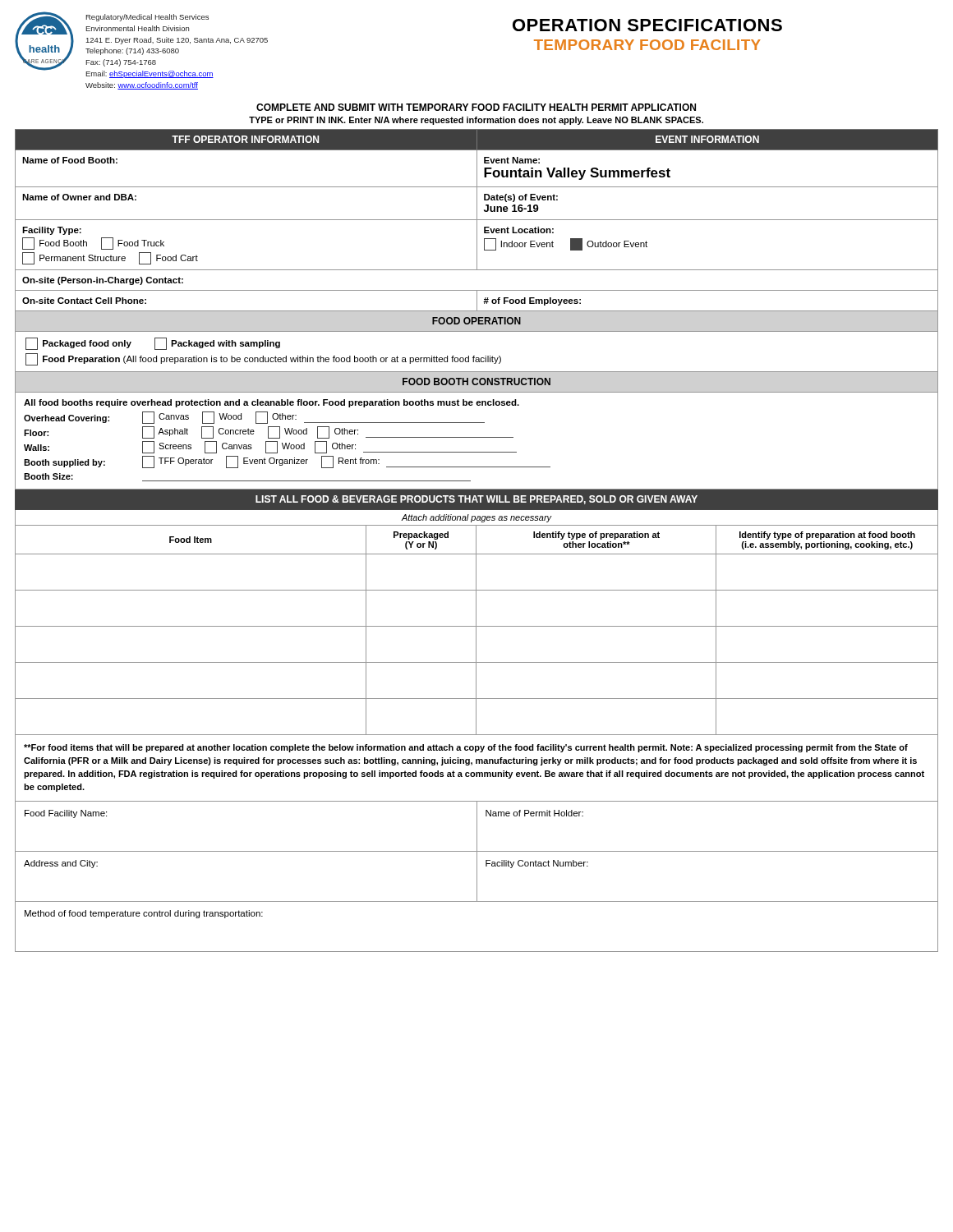The height and width of the screenshot is (1232, 953).
Task: Locate the table with the text "Identify type of"
Action: [x=476, y=631]
